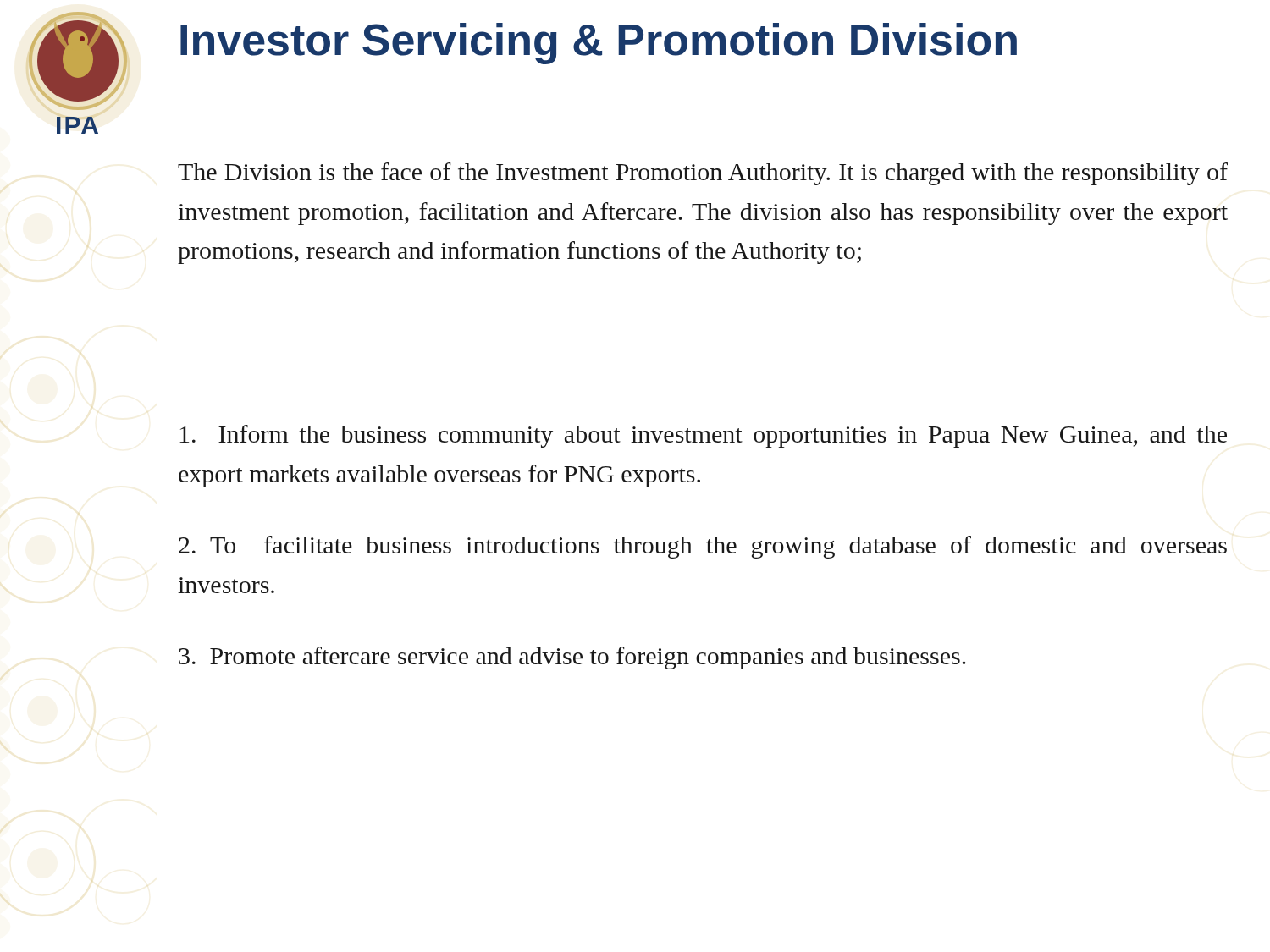The image size is (1270, 952).
Task: Navigate to the element starting "3. Promote aftercare service and advise"
Action: click(x=572, y=655)
